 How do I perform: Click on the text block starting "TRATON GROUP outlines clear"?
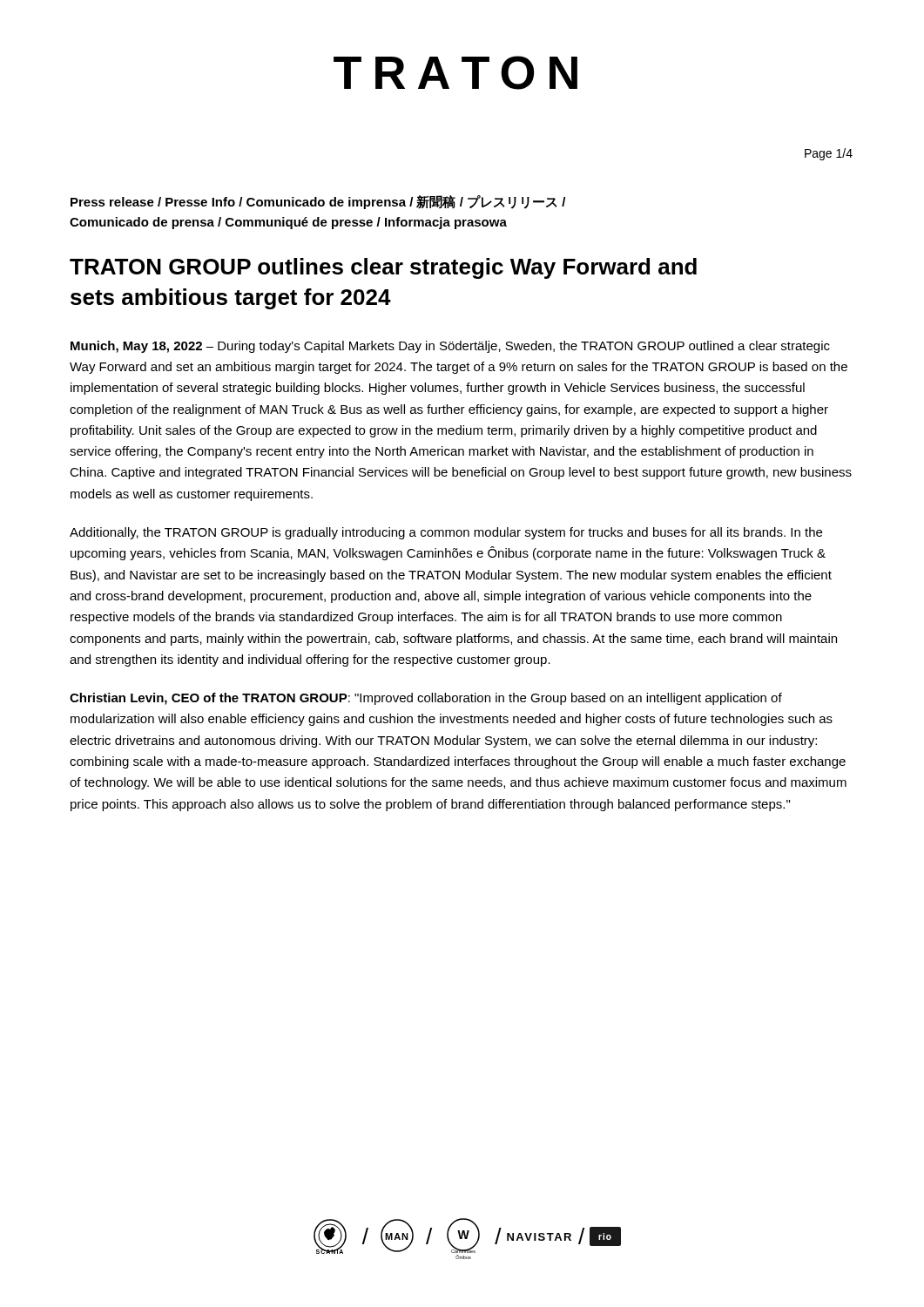coord(384,282)
